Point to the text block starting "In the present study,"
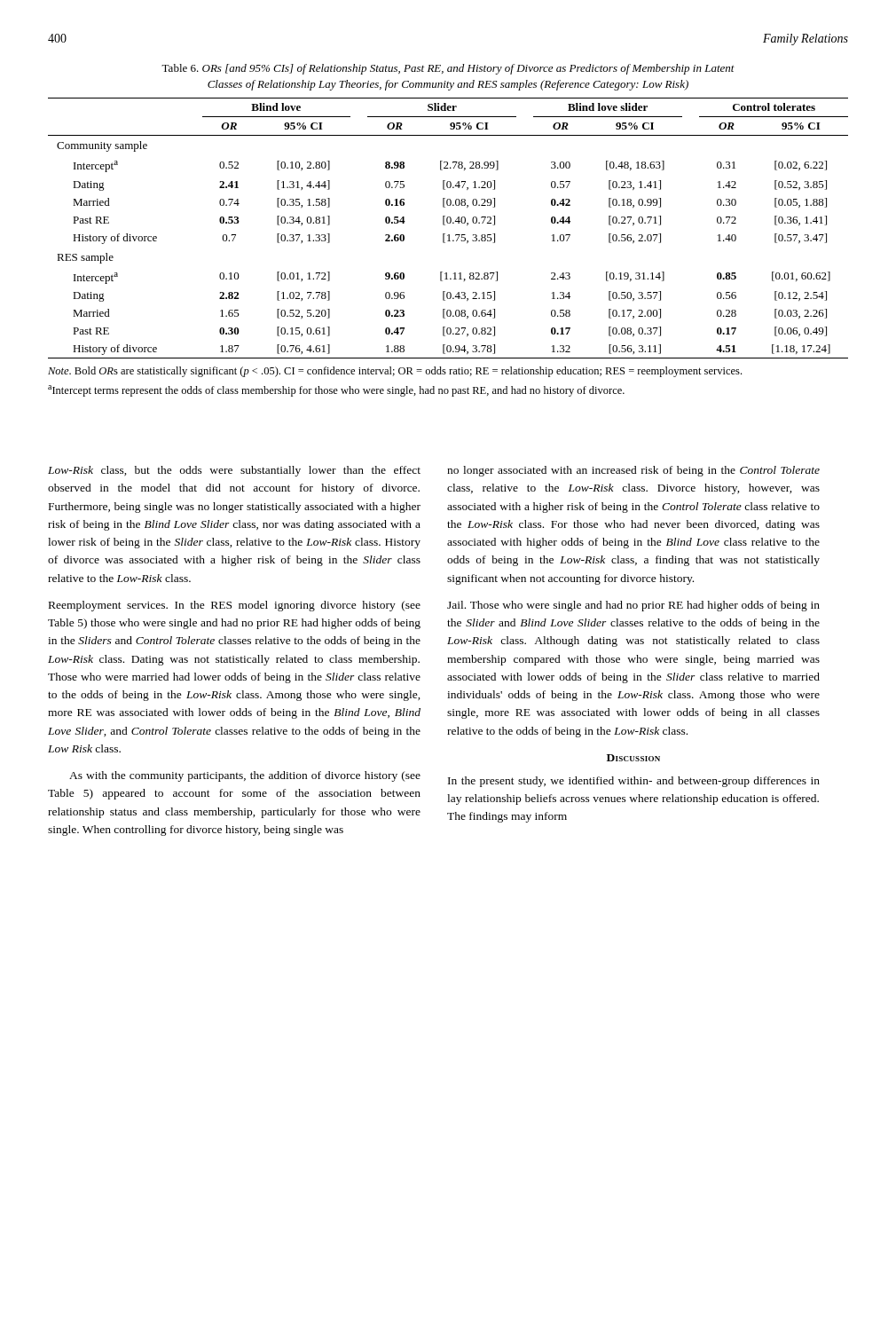896x1331 pixels. (x=633, y=799)
